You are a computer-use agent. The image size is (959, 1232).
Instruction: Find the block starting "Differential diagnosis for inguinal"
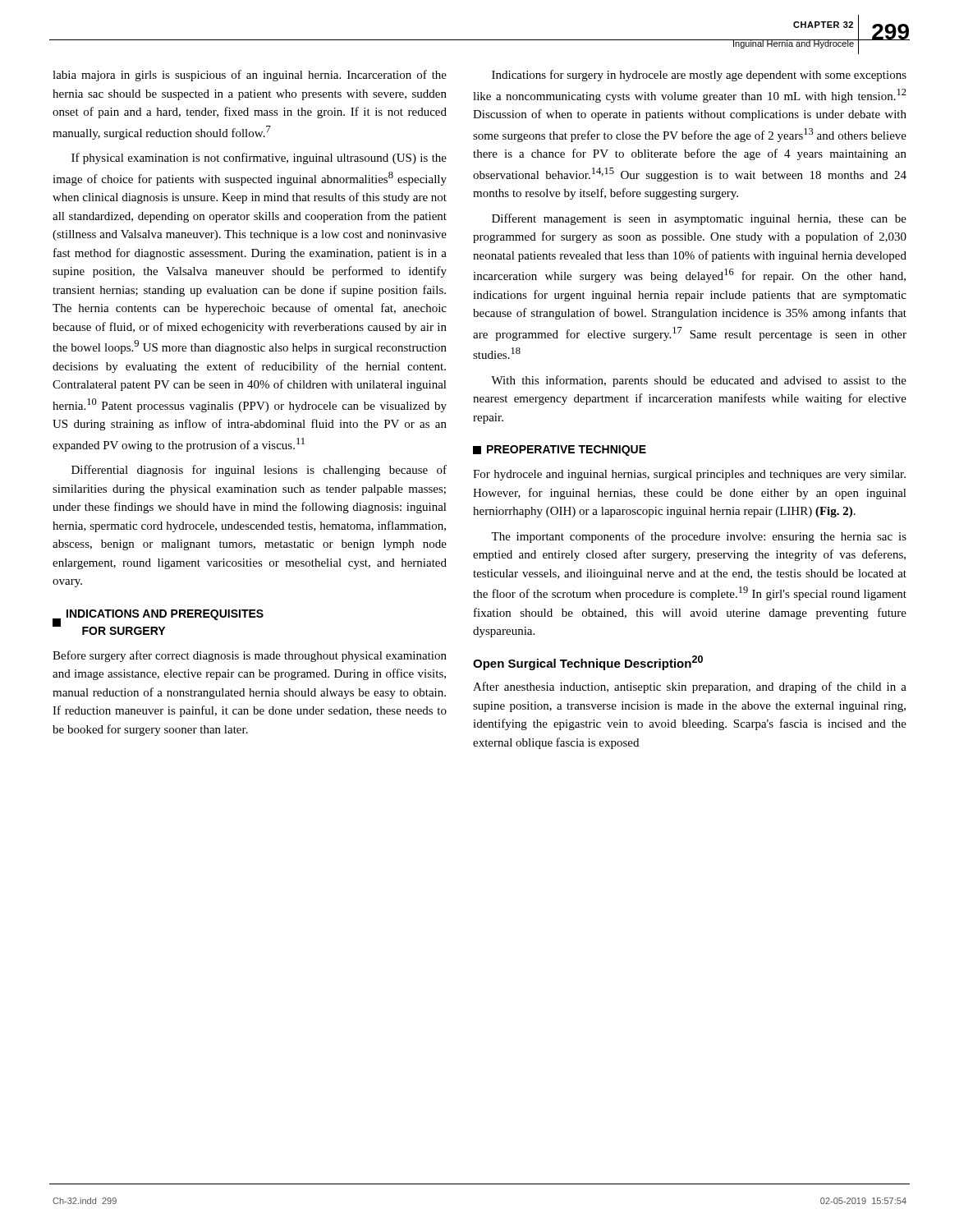250,525
